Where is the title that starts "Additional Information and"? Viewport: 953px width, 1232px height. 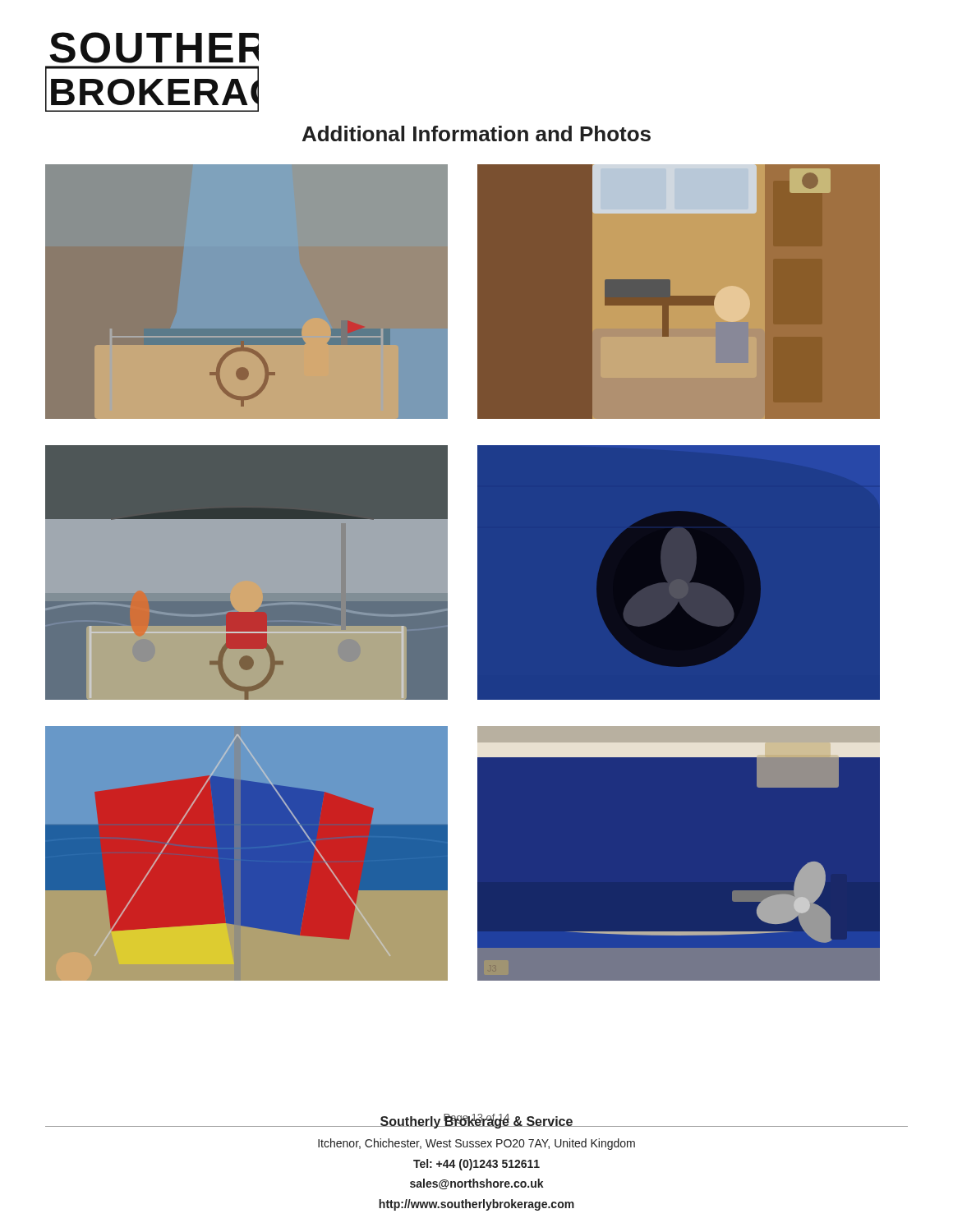(476, 134)
